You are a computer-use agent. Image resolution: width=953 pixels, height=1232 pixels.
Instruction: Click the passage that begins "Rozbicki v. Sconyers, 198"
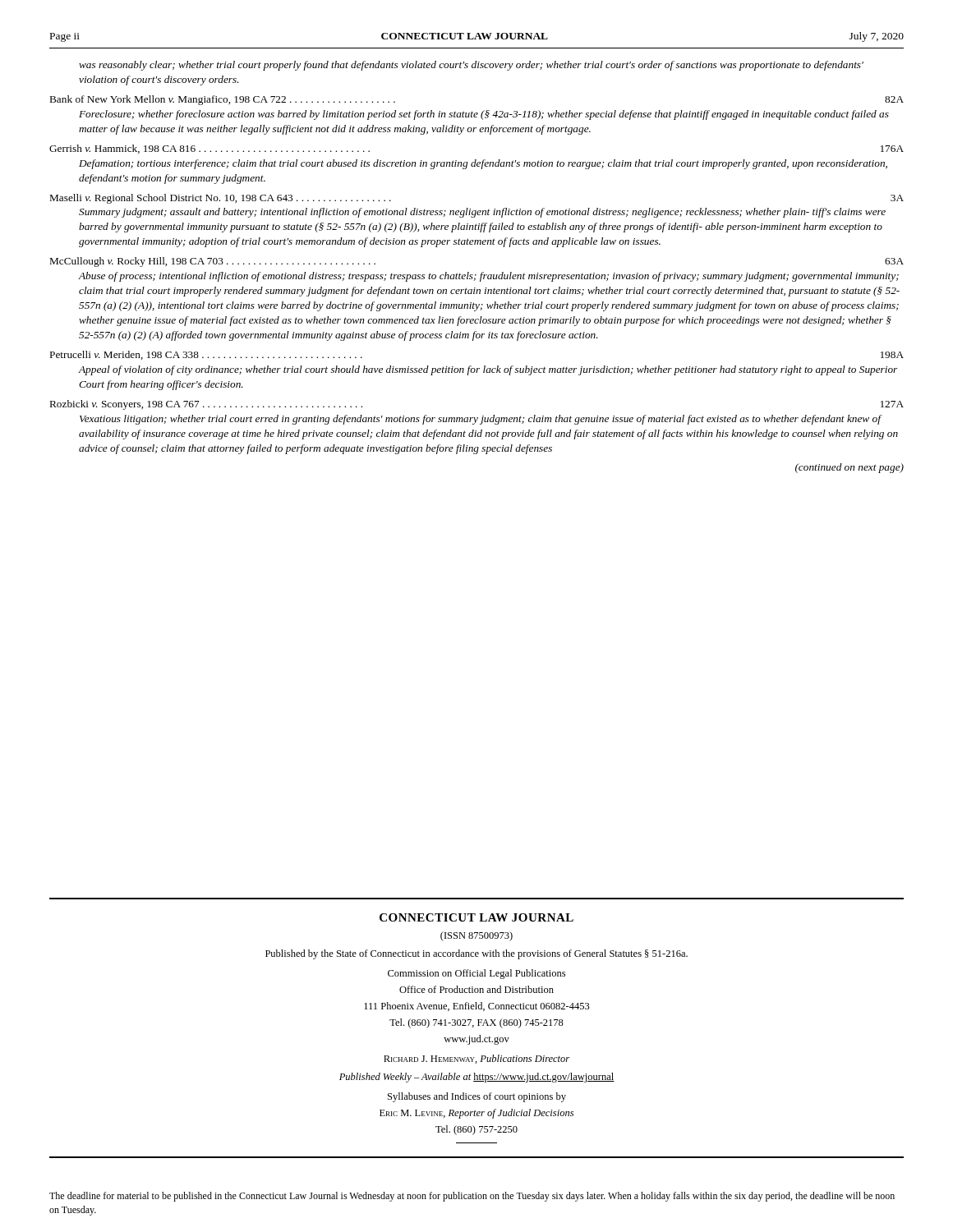point(476,426)
